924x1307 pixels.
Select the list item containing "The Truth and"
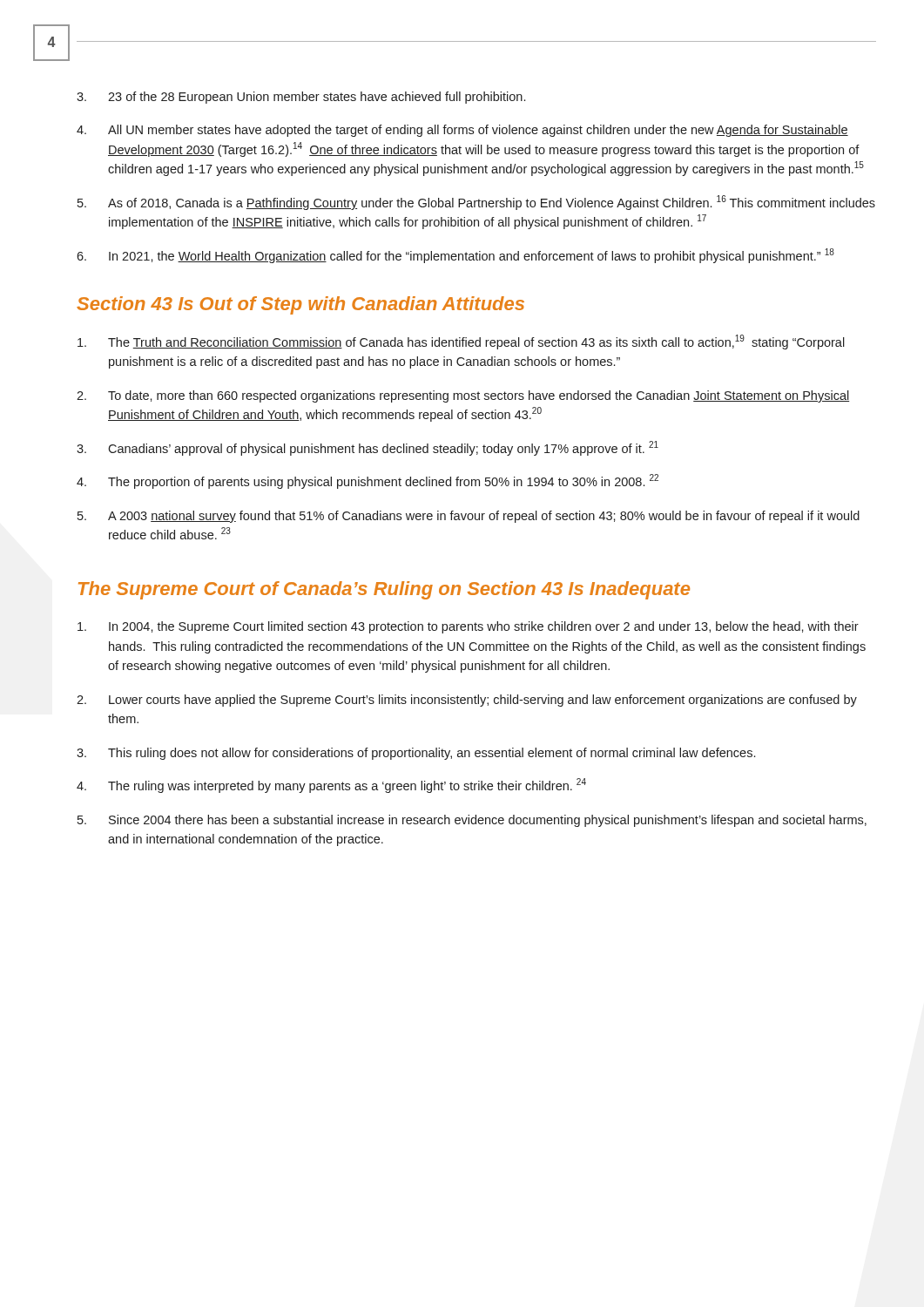point(476,352)
